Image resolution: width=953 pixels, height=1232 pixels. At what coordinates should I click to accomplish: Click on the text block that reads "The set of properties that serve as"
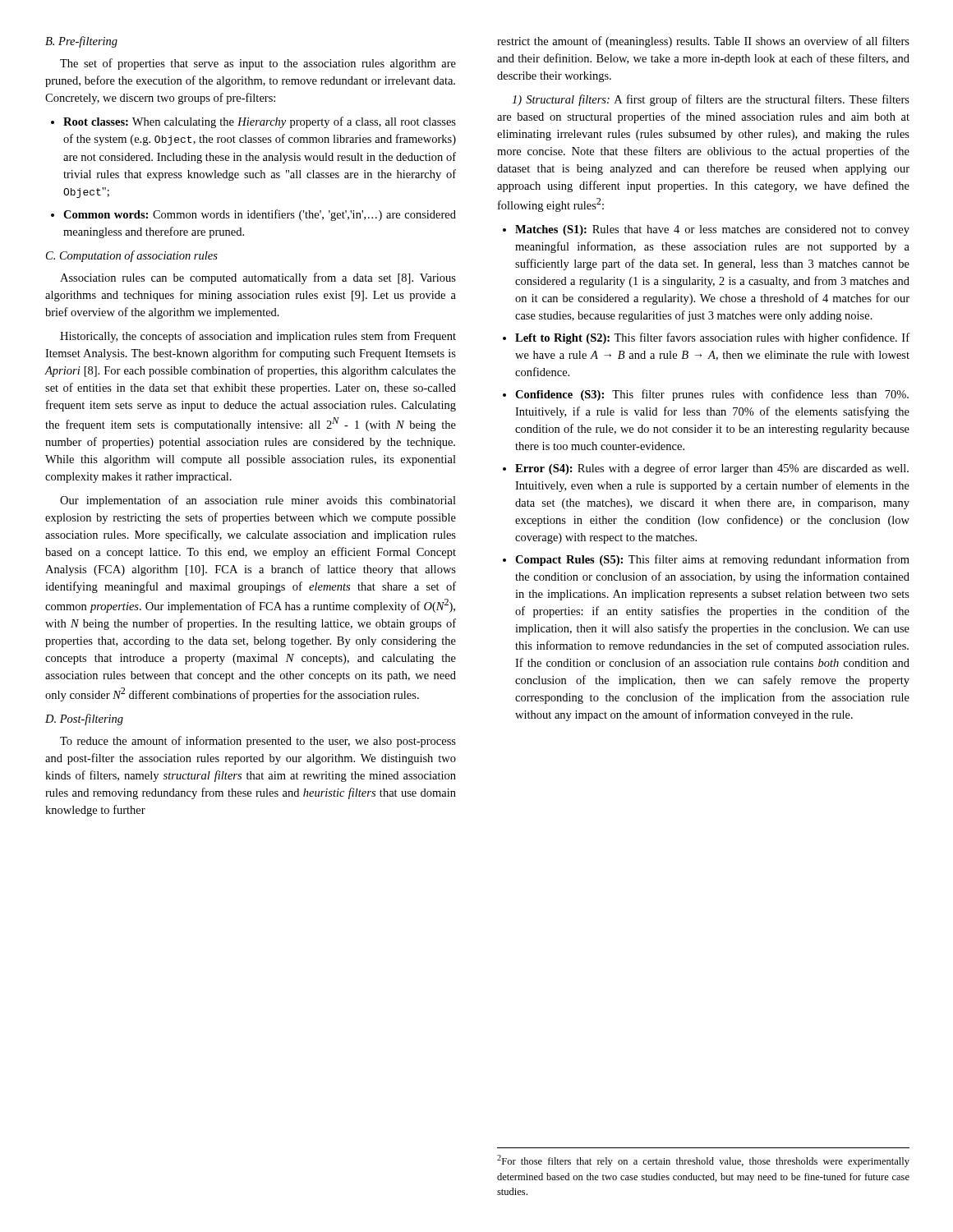point(251,81)
